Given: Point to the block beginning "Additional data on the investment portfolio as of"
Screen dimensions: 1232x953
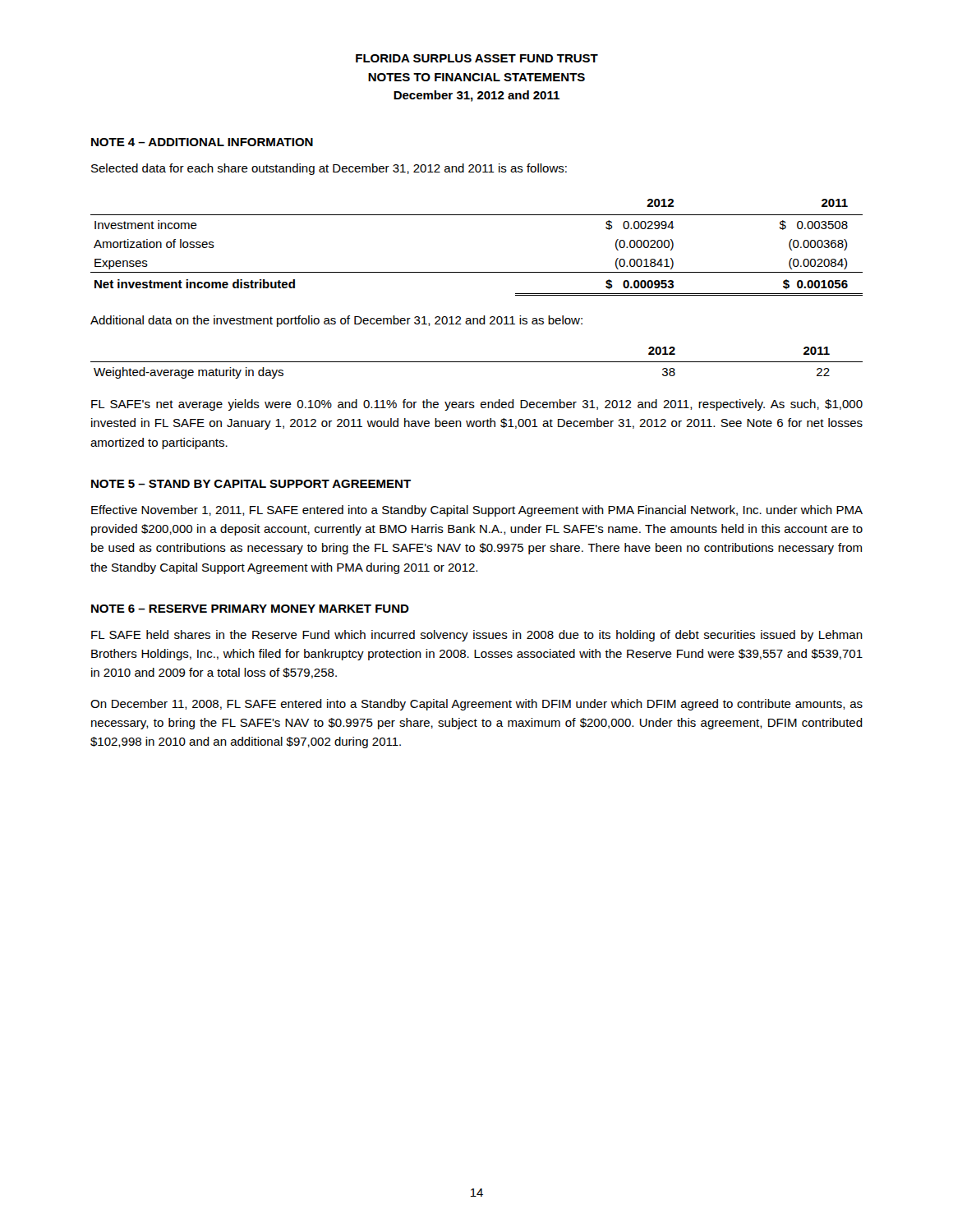Looking at the screenshot, I should pos(337,320).
